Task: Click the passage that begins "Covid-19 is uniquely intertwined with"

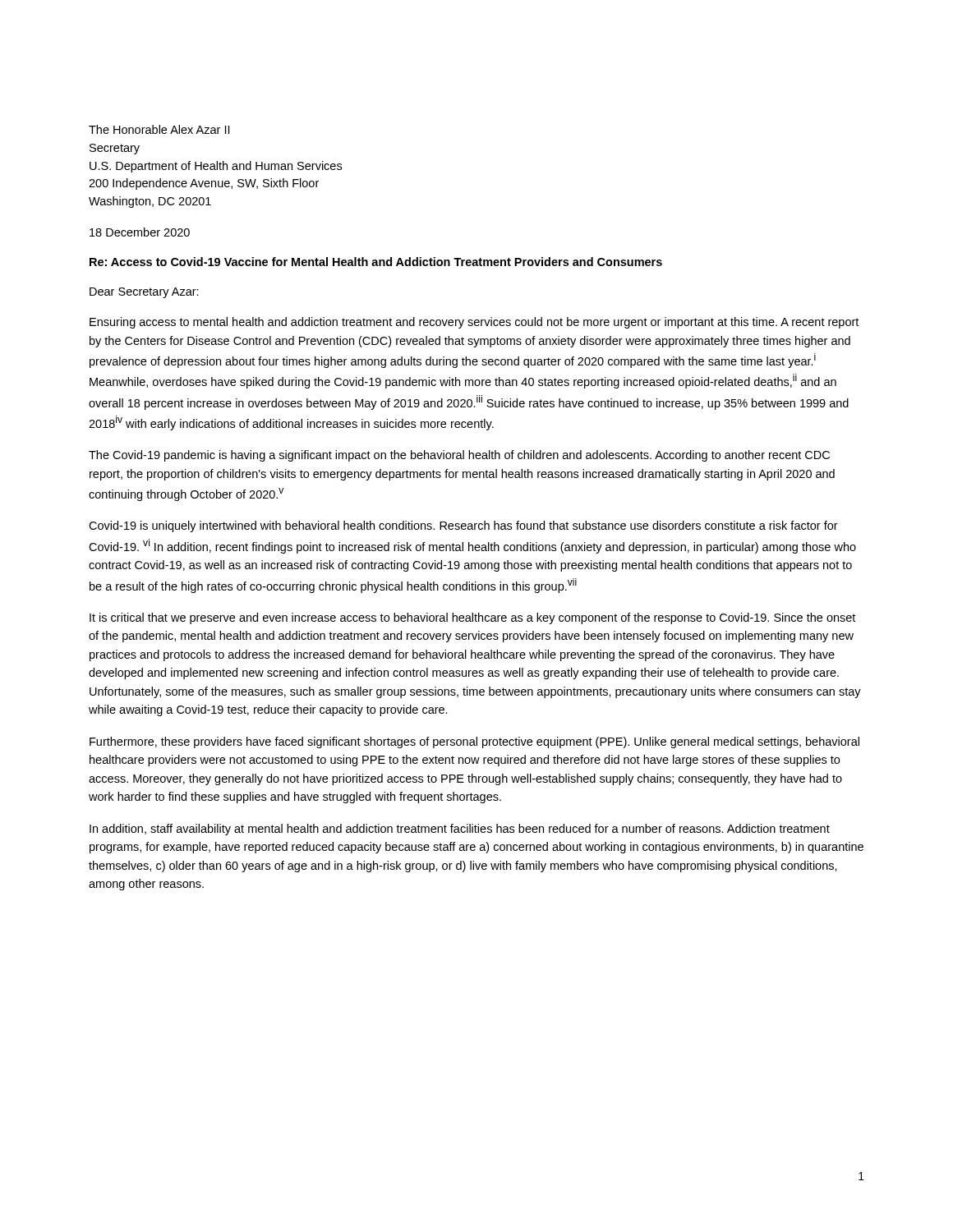Action: (x=472, y=556)
